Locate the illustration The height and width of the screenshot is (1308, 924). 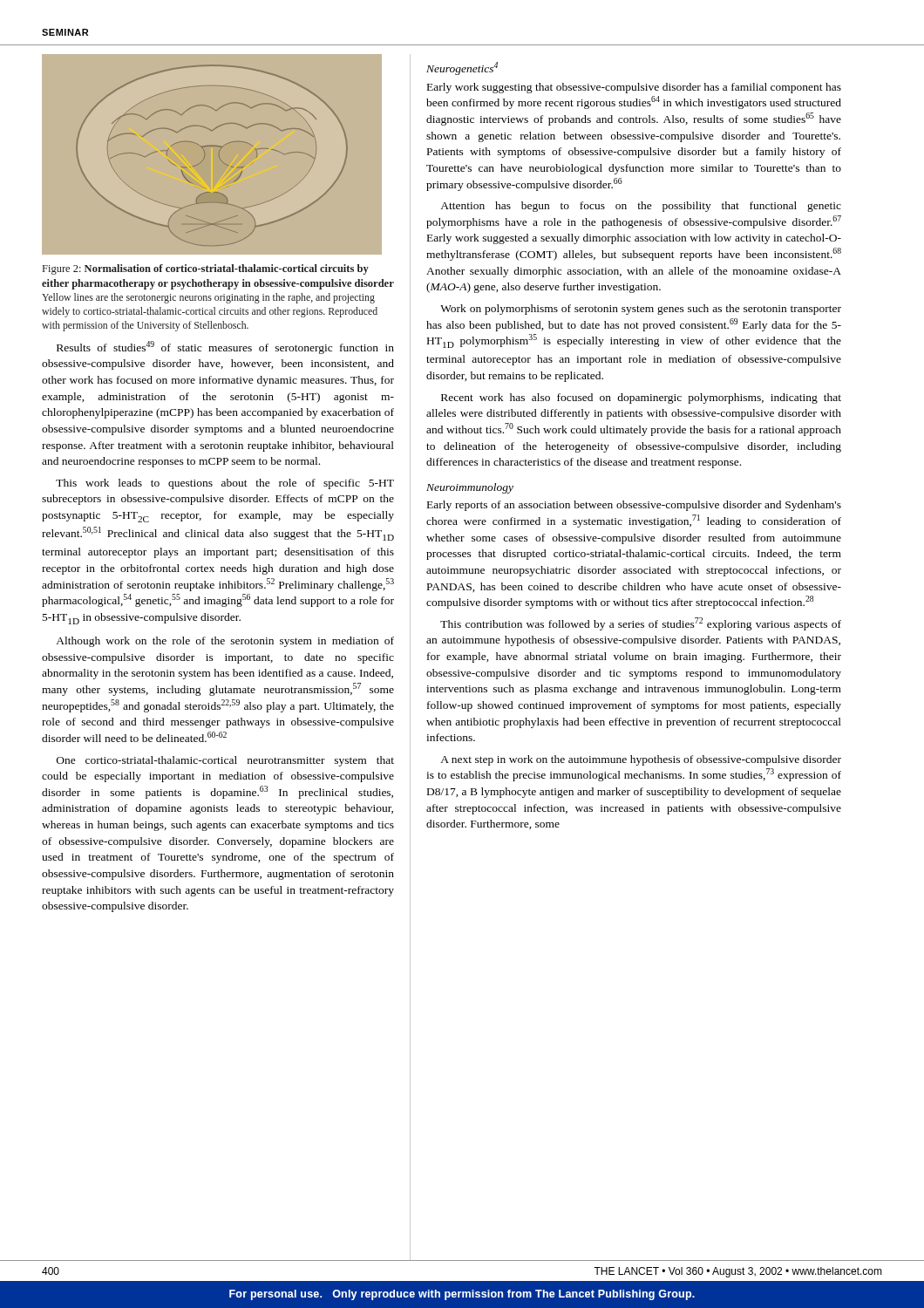point(218,154)
